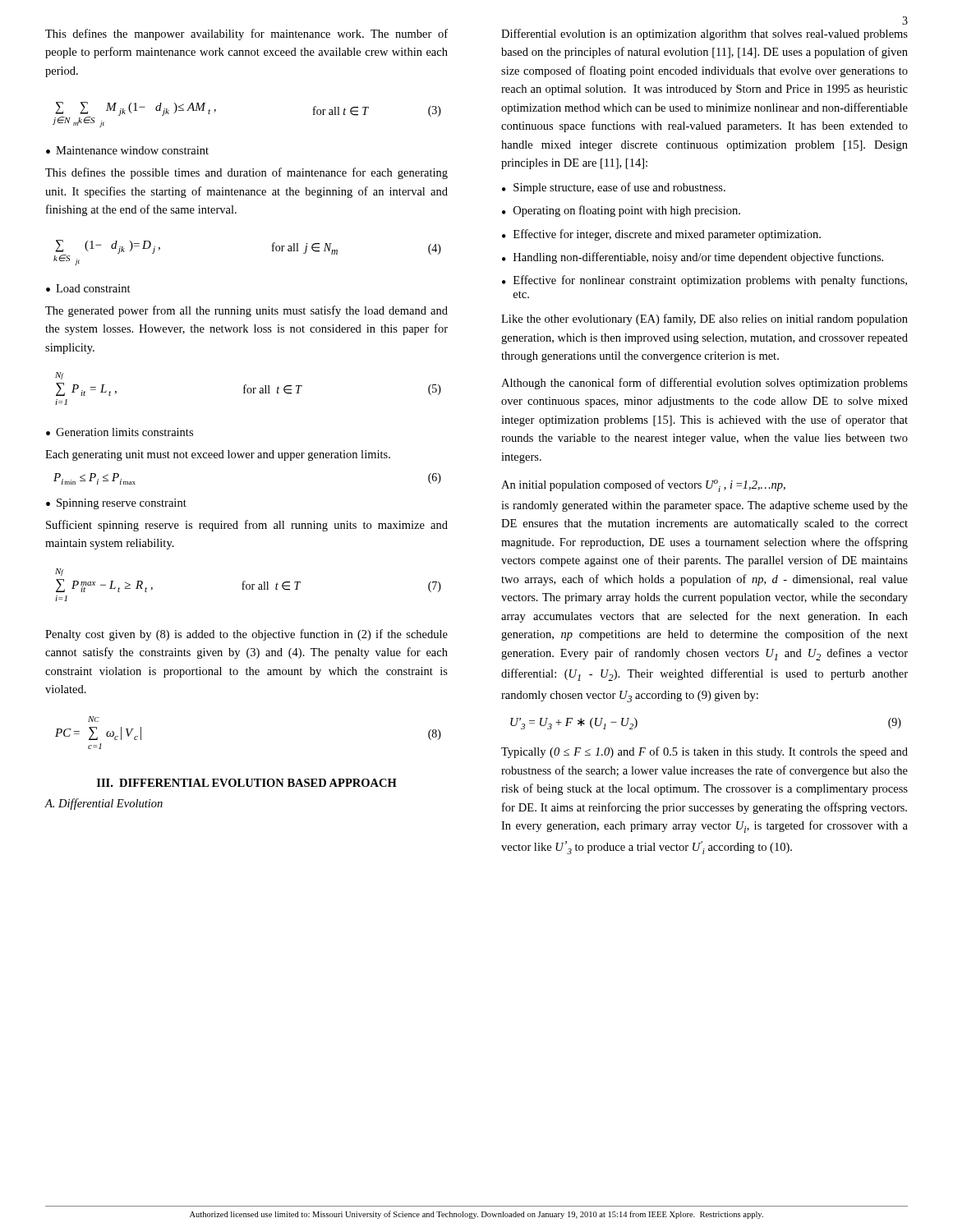Find the region starting "Differential evolution is an optimization algorithm that solves"

pyautogui.click(x=705, y=98)
